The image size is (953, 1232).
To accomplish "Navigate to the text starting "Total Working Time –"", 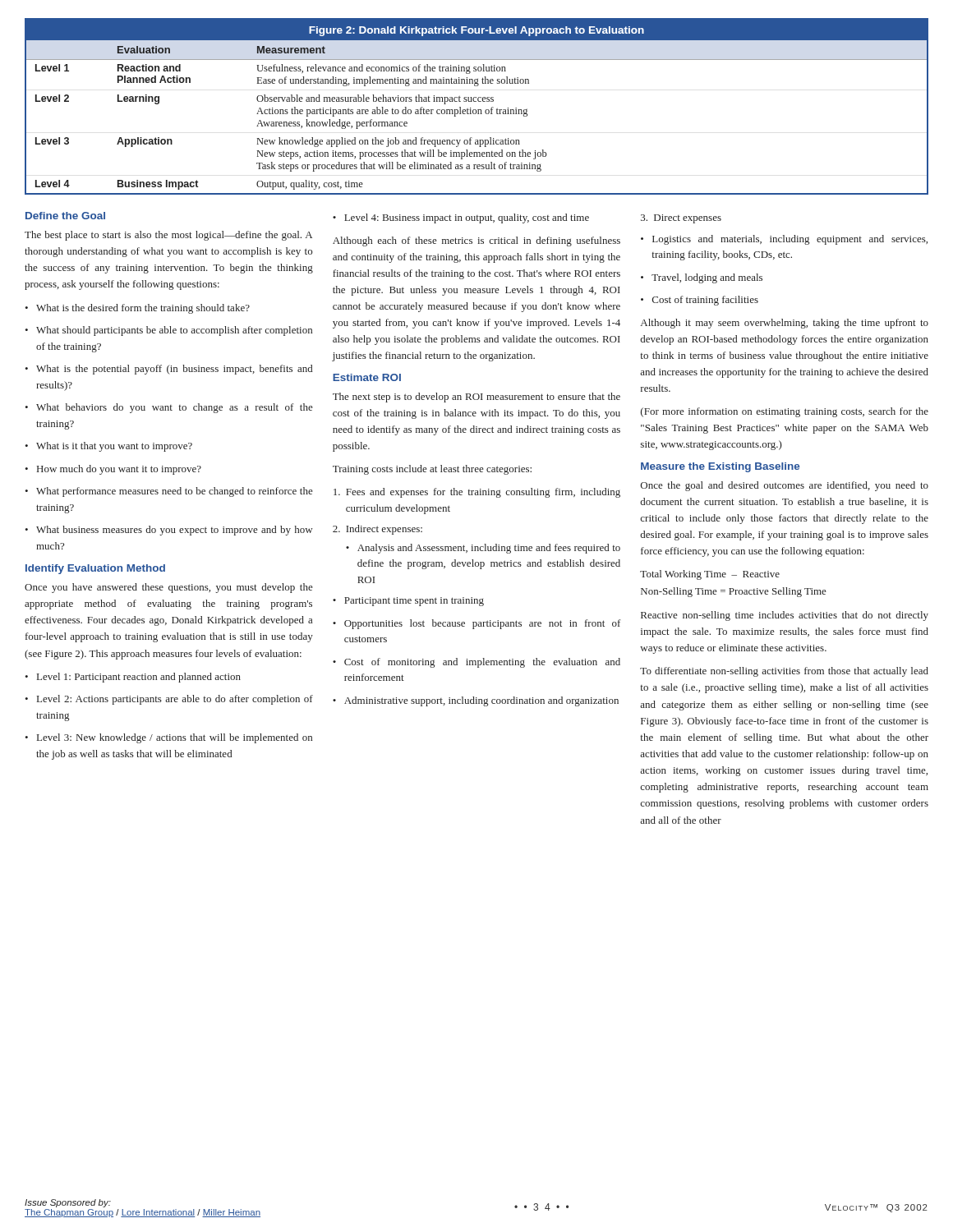I will tap(784, 583).
